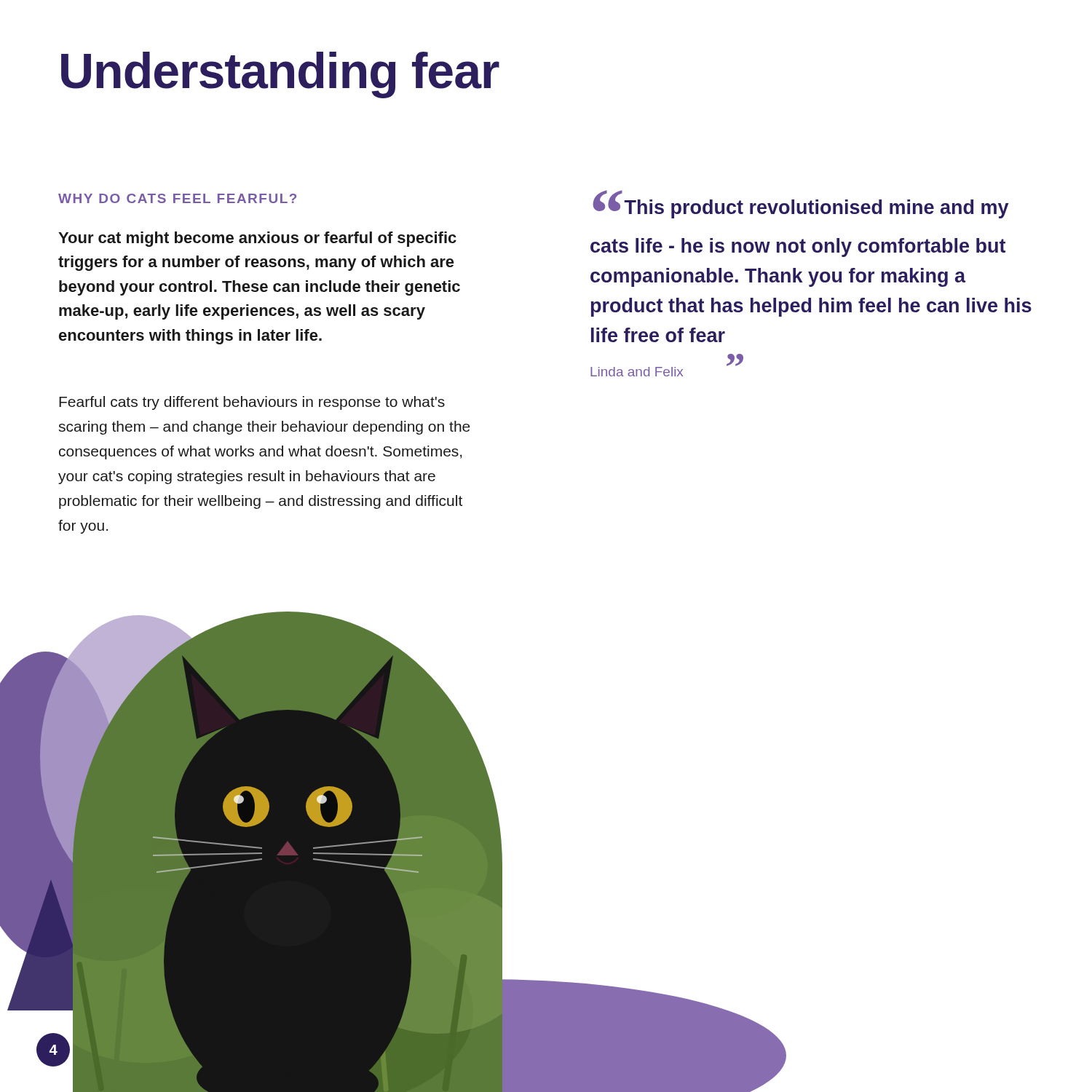Navigate to the block starting "WHY DO CATS FEEL FEARFUL?"
Screen dimensions: 1092x1092
pyautogui.click(x=178, y=198)
